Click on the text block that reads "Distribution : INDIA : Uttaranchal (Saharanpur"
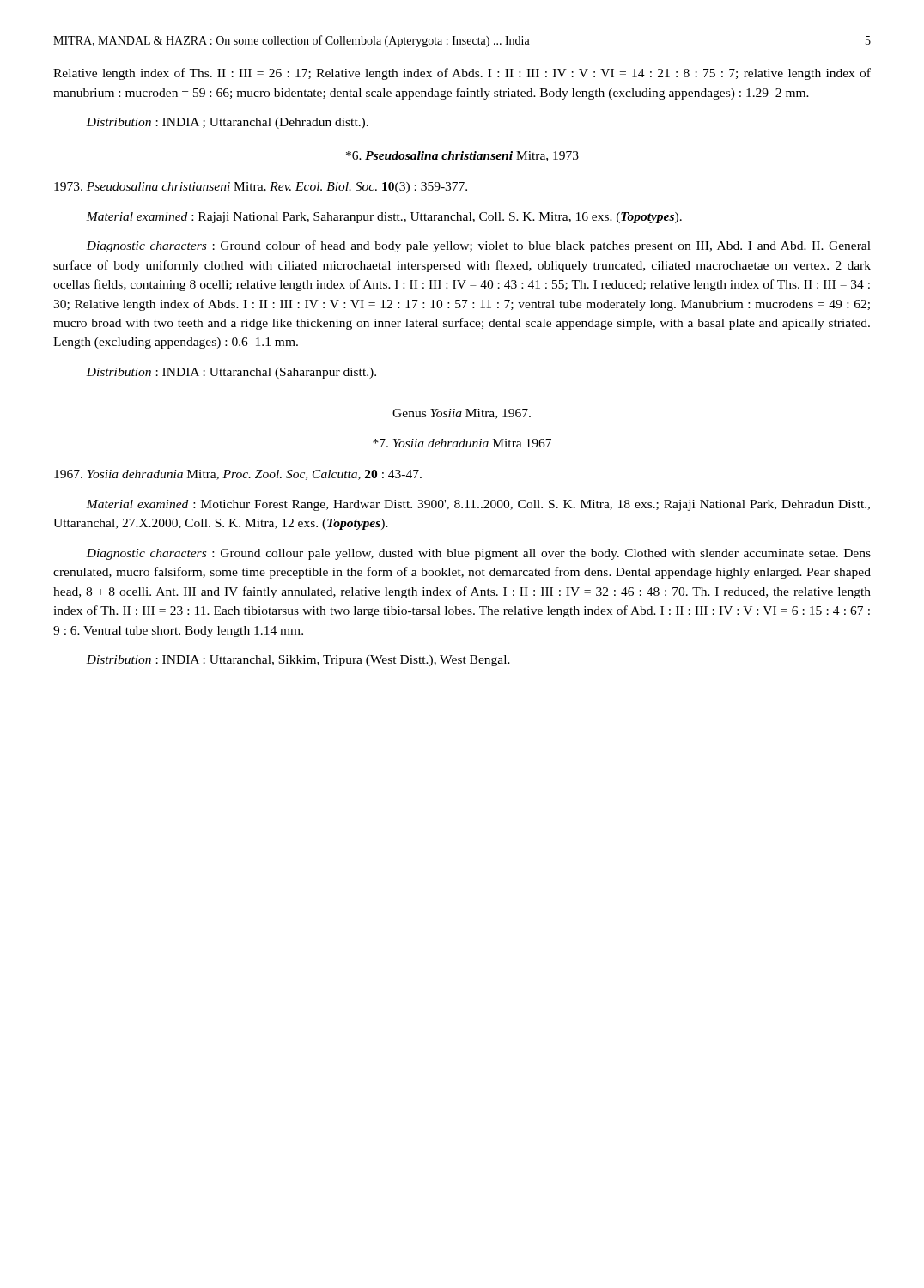Screen dimensions: 1288x924 pyautogui.click(x=232, y=371)
